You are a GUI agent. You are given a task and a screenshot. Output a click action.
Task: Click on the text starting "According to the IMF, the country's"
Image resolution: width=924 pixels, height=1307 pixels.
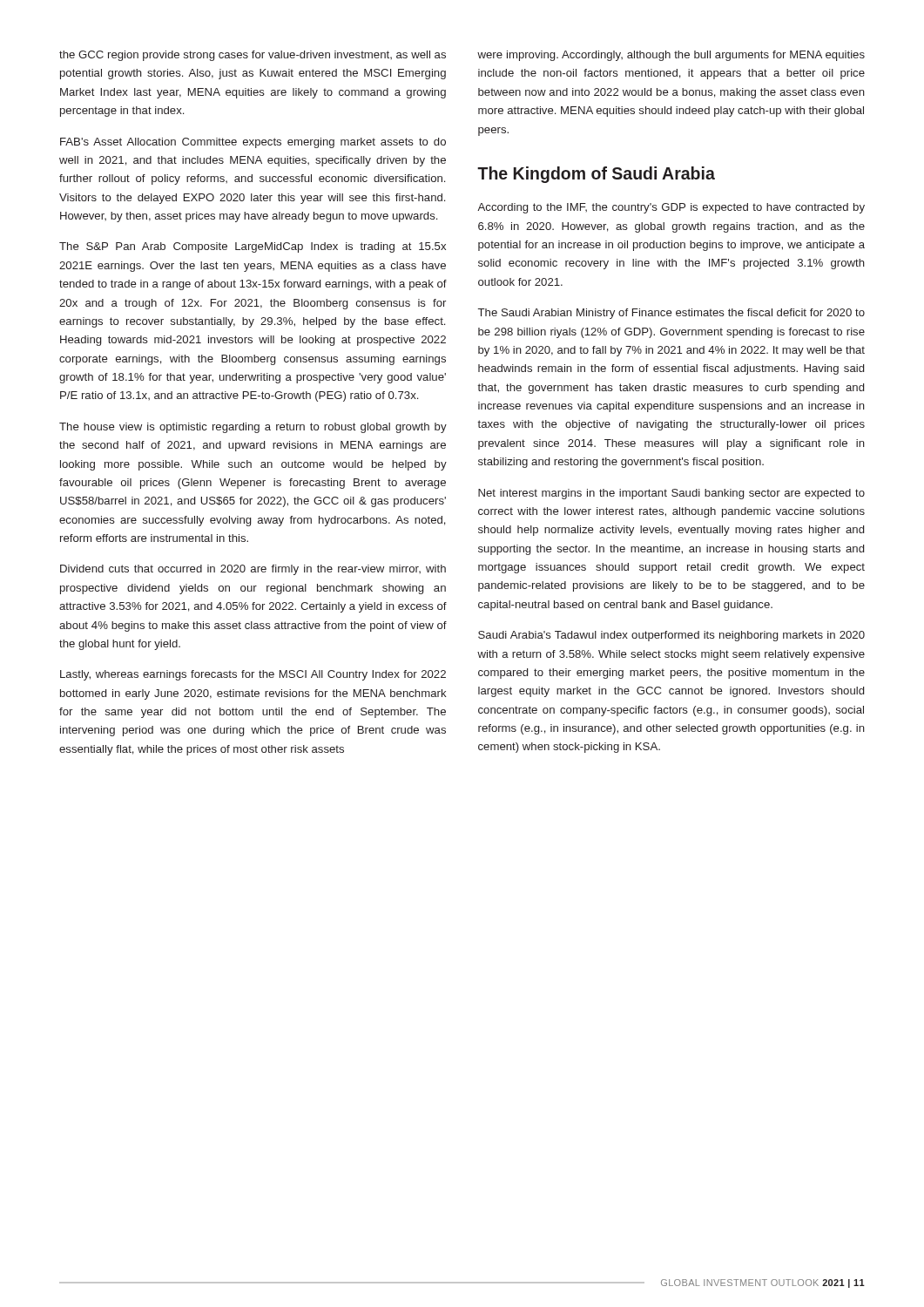click(x=671, y=244)
